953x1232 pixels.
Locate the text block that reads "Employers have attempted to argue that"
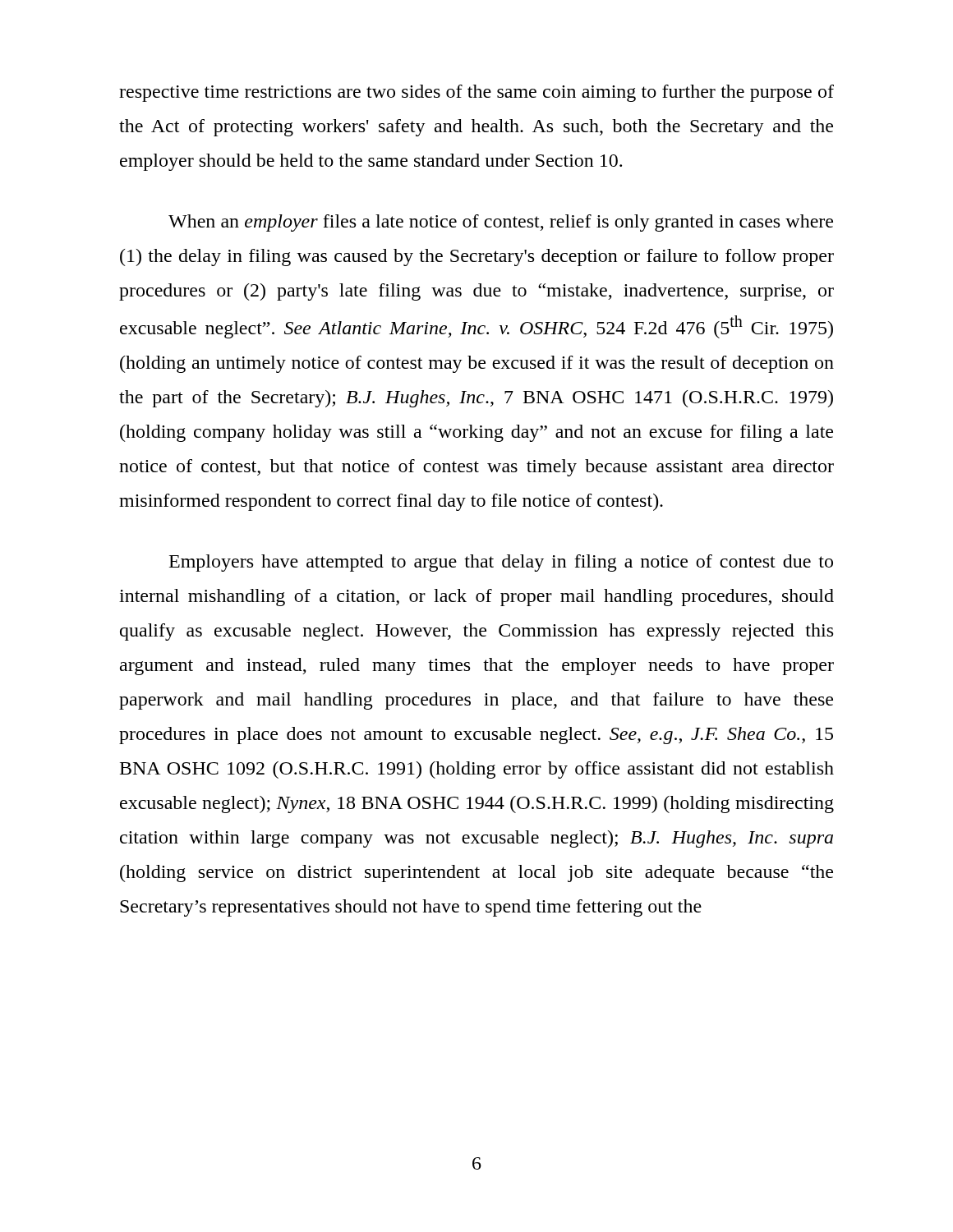476,733
